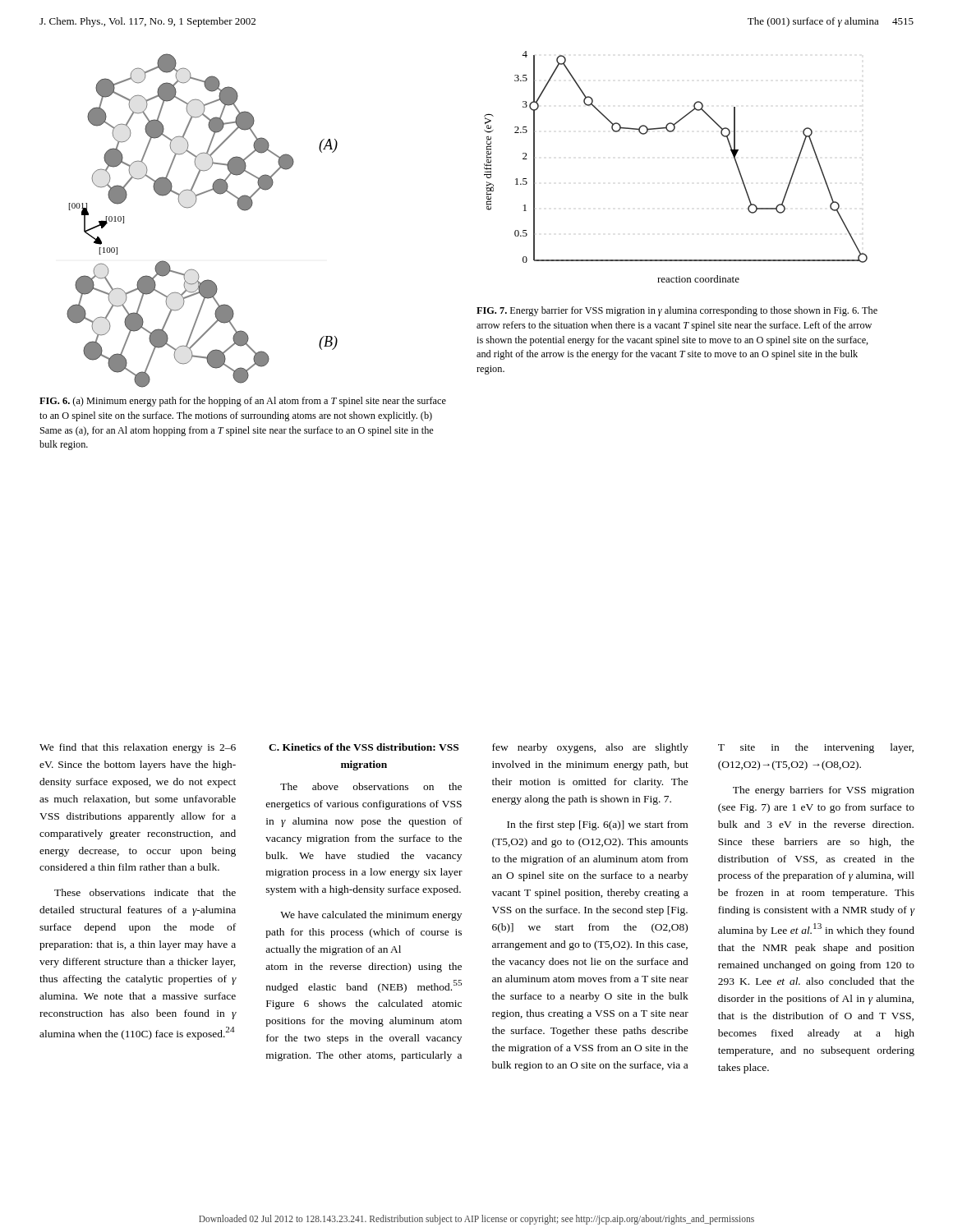The width and height of the screenshot is (953, 1232).
Task: Select the line chart
Action: (x=678, y=170)
